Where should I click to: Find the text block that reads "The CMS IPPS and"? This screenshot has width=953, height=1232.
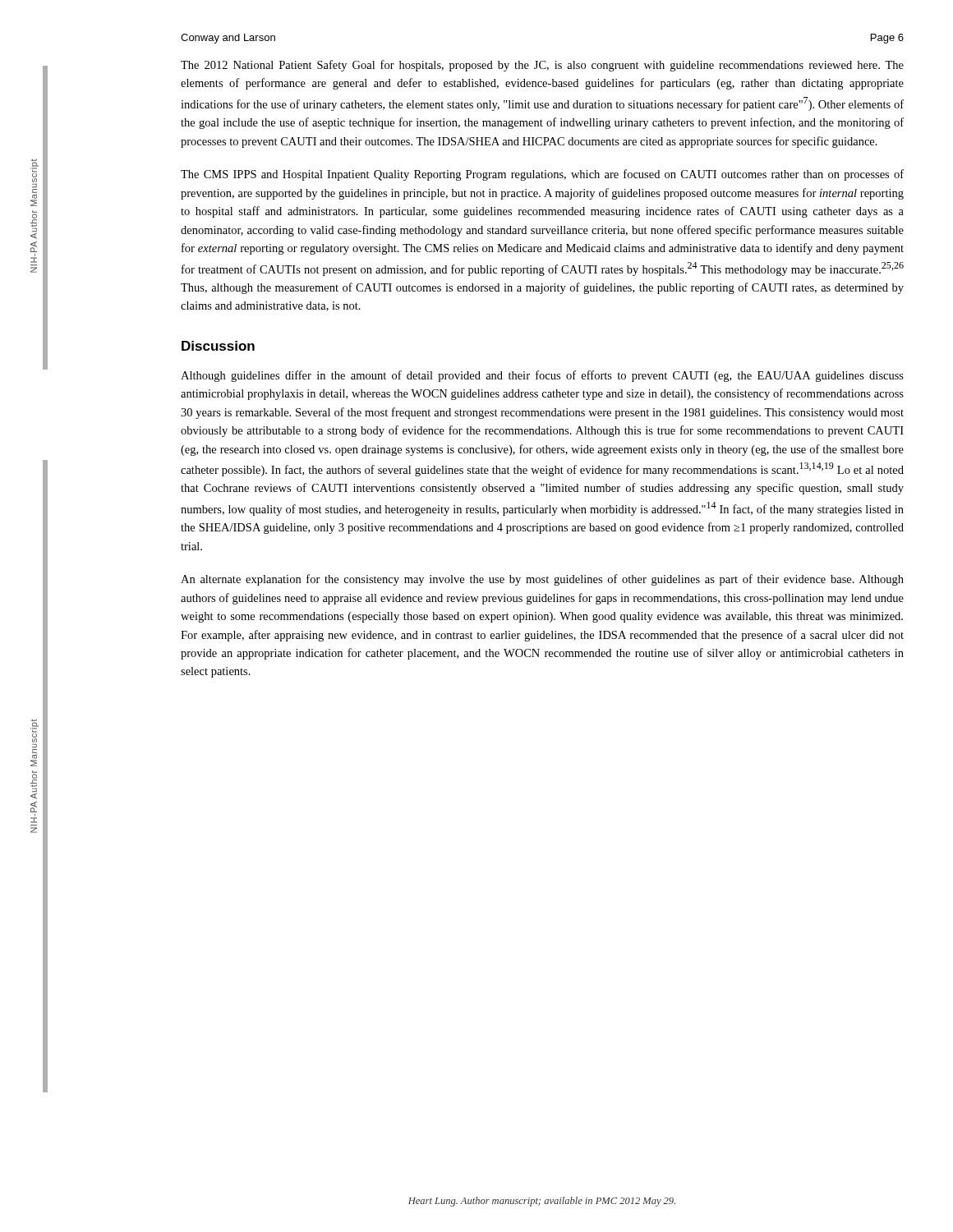pos(542,240)
